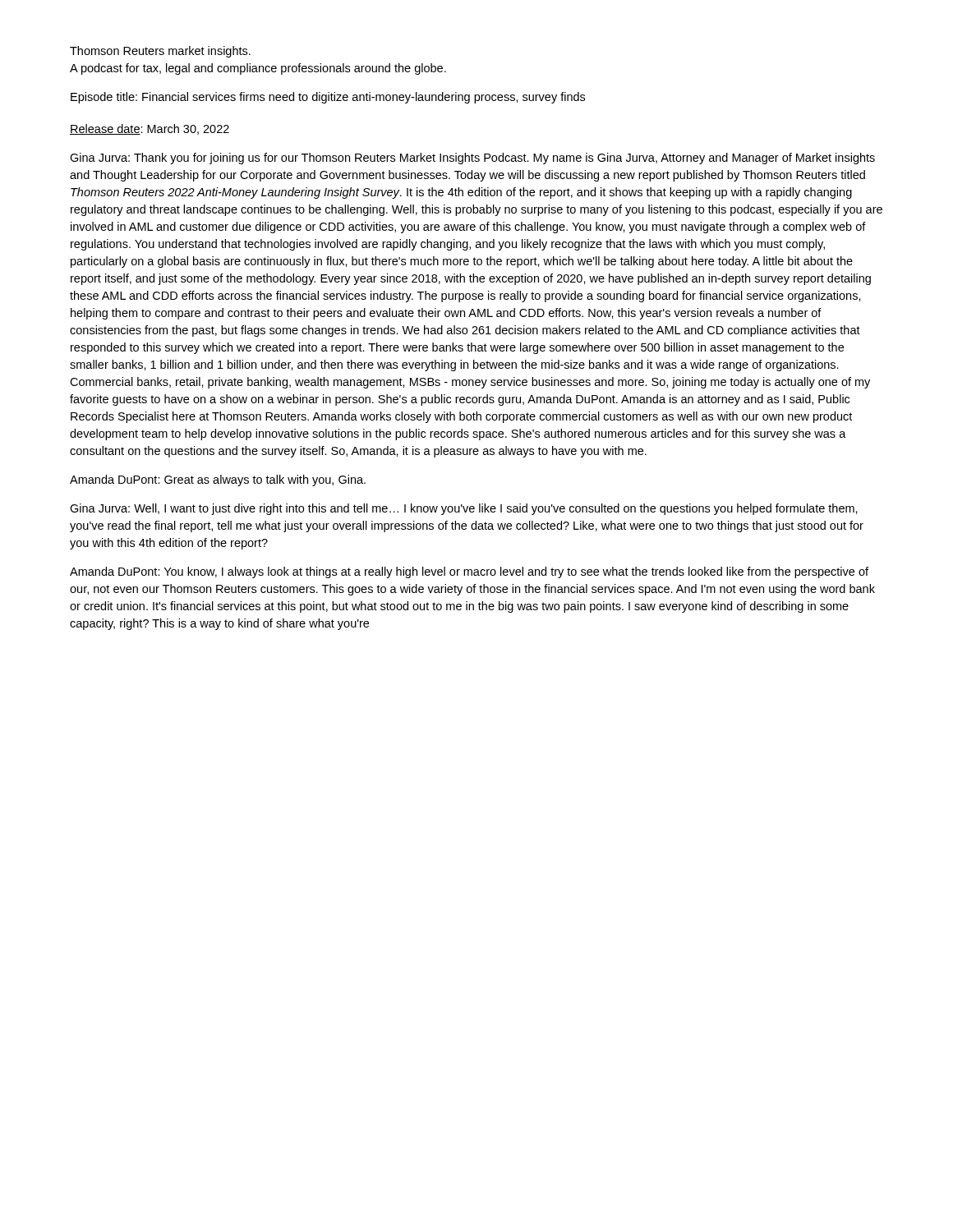Find the block on this page that starts "Amanda DuPont: Great"
The height and width of the screenshot is (1232, 953).
pos(218,480)
